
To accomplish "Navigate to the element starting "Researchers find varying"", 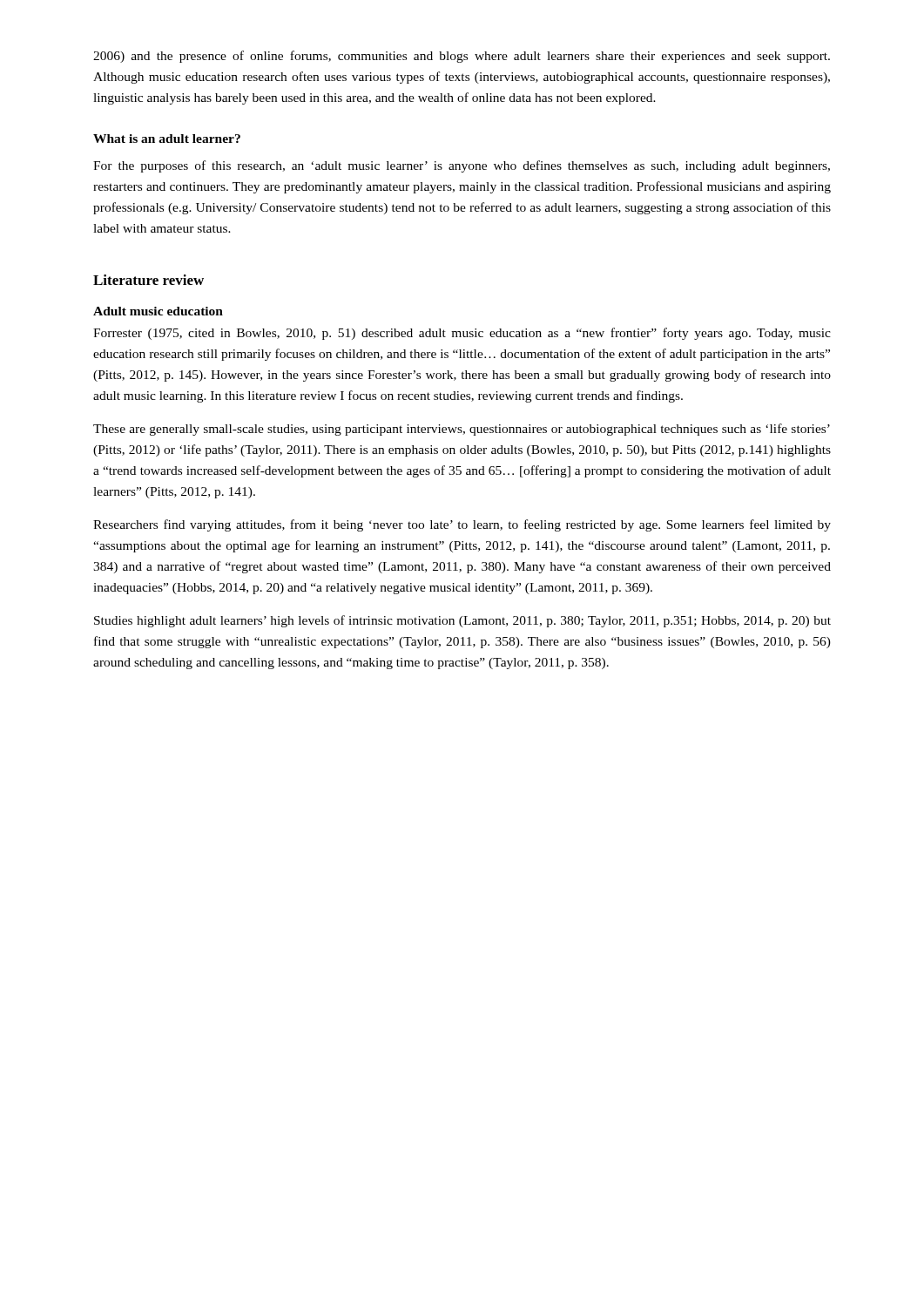I will point(462,556).
